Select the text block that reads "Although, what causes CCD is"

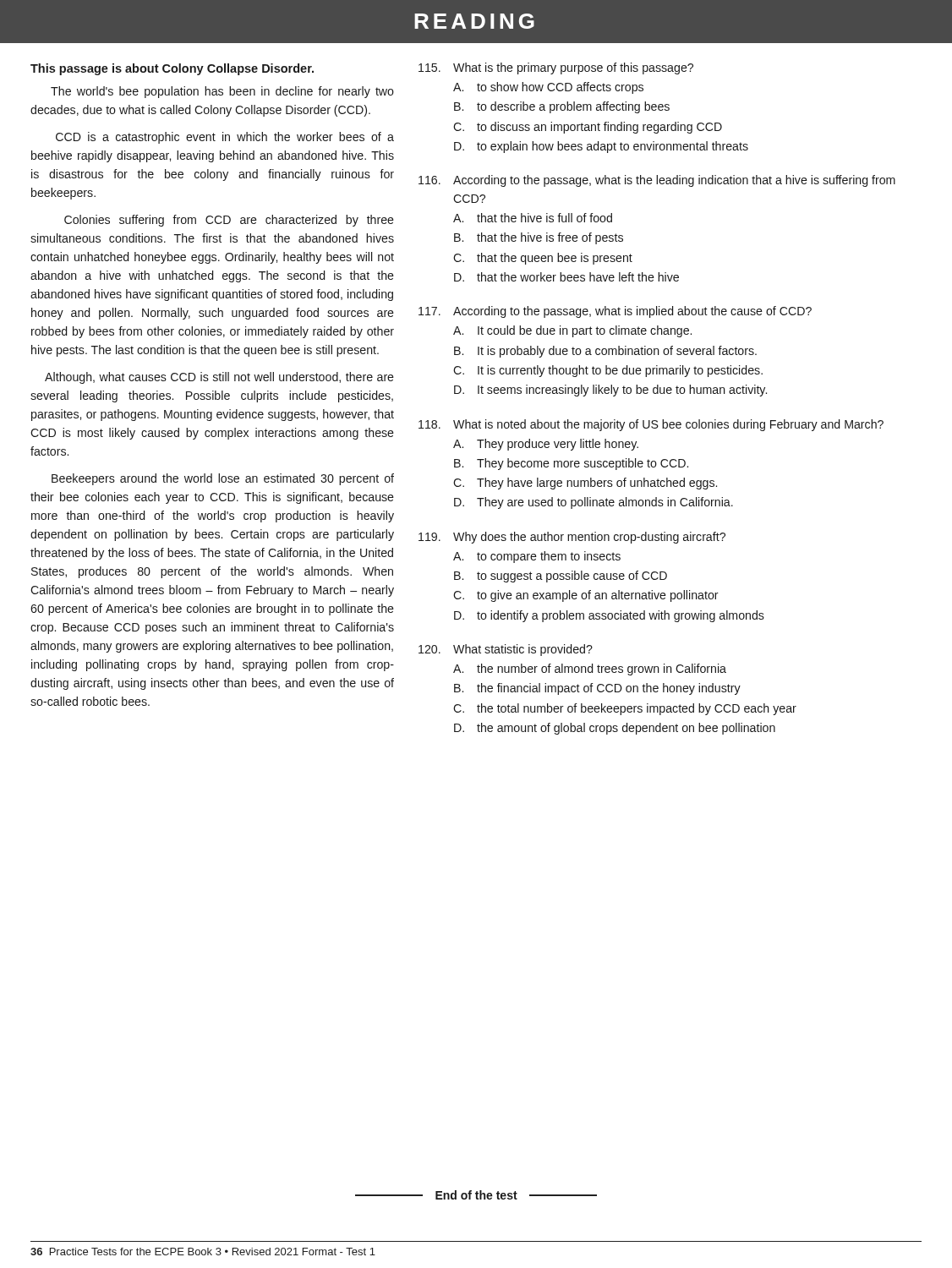pos(212,414)
